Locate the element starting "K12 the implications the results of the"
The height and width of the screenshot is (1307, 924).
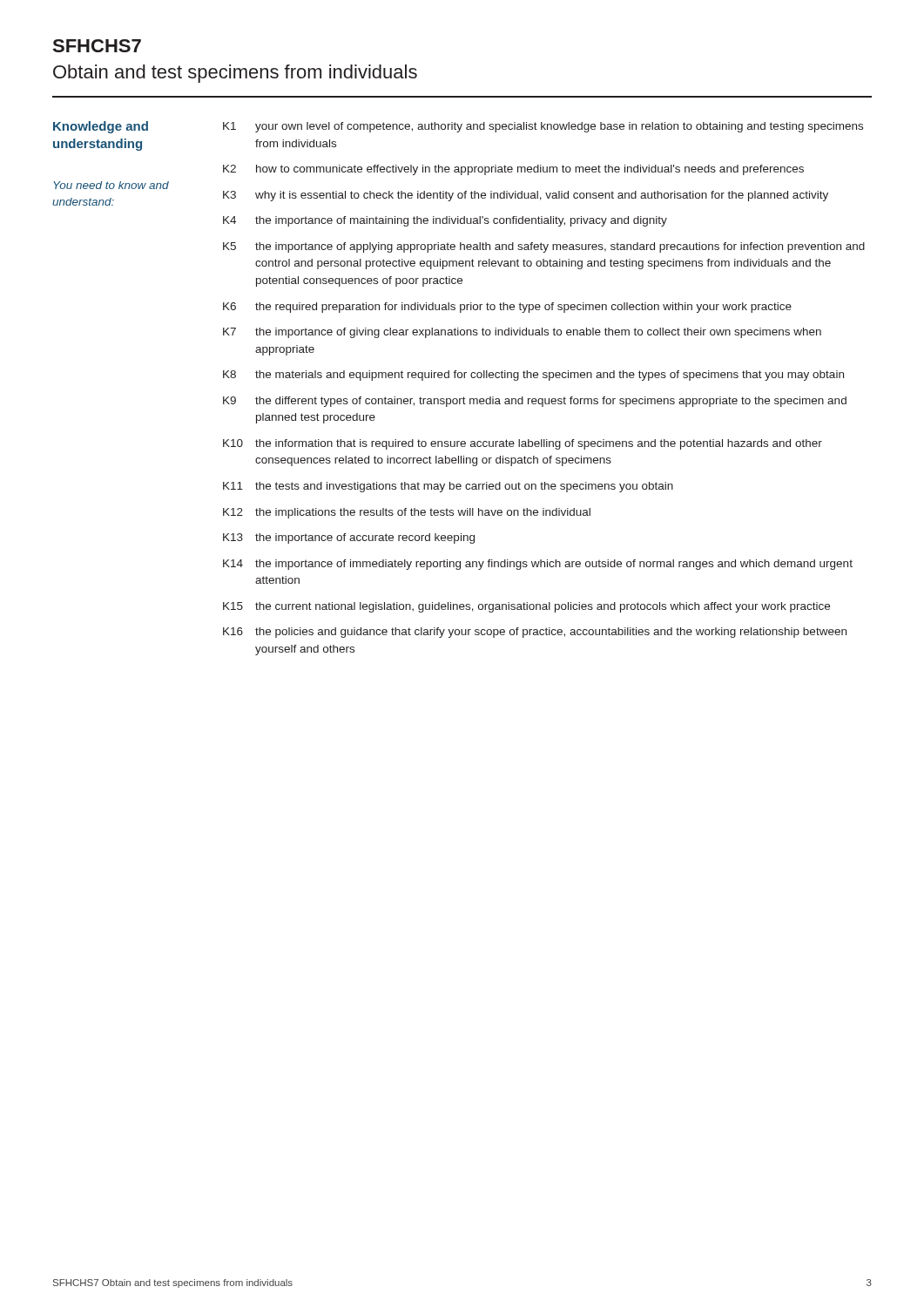click(547, 512)
